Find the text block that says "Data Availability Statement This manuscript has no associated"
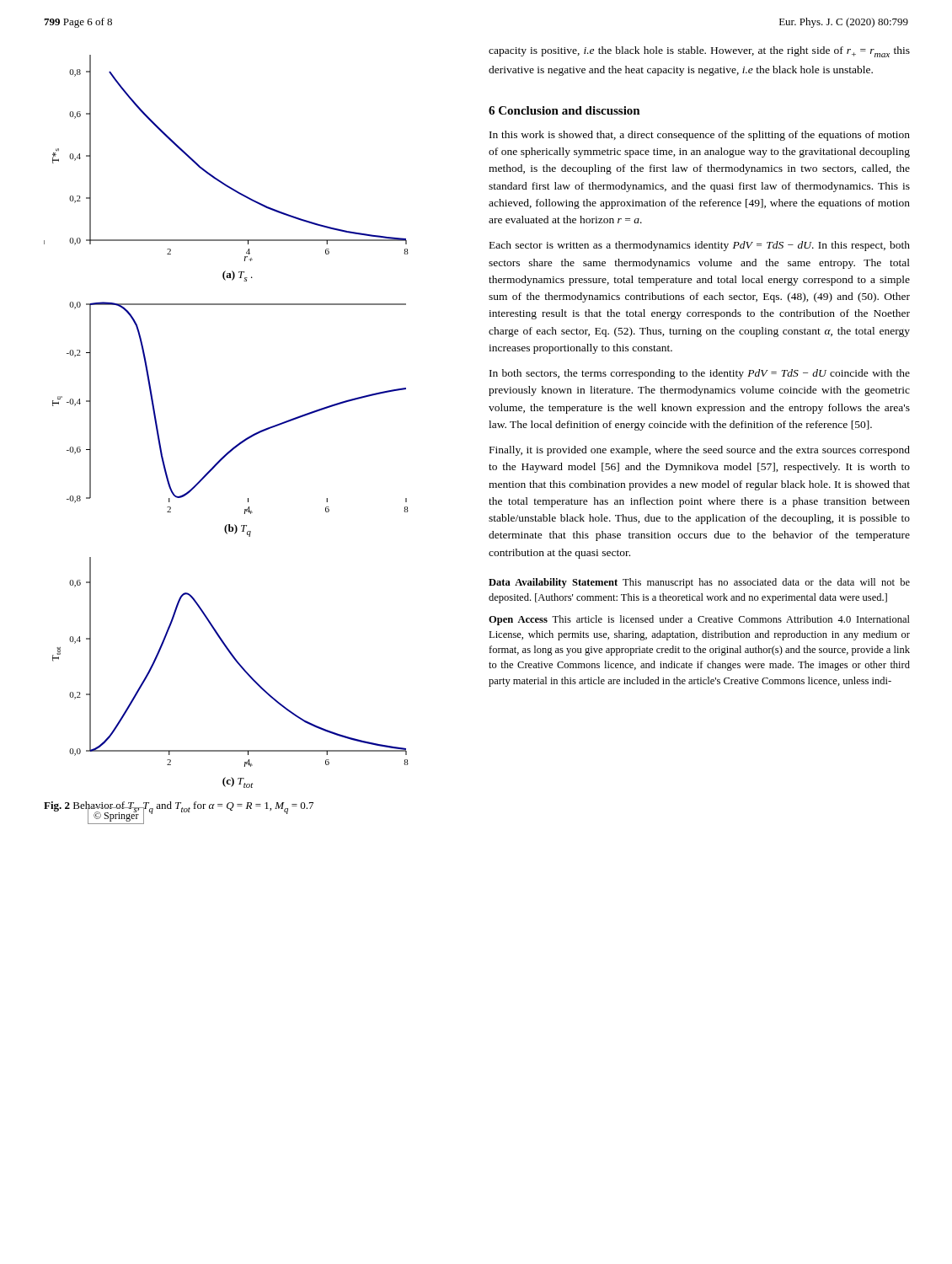Image resolution: width=952 pixels, height=1264 pixels. click(x=699, y=590)
